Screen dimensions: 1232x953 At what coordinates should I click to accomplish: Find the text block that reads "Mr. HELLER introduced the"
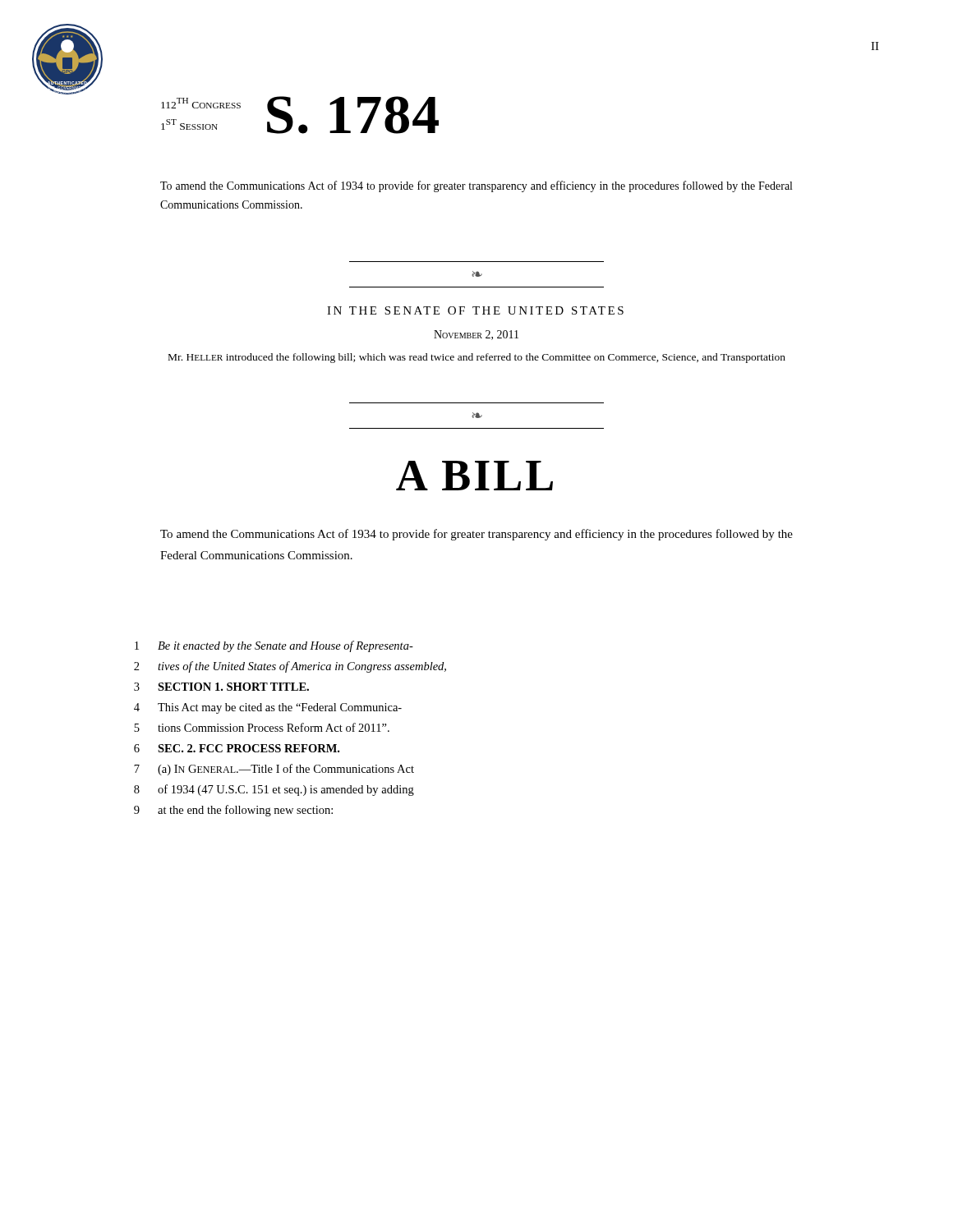pos(476,357)
